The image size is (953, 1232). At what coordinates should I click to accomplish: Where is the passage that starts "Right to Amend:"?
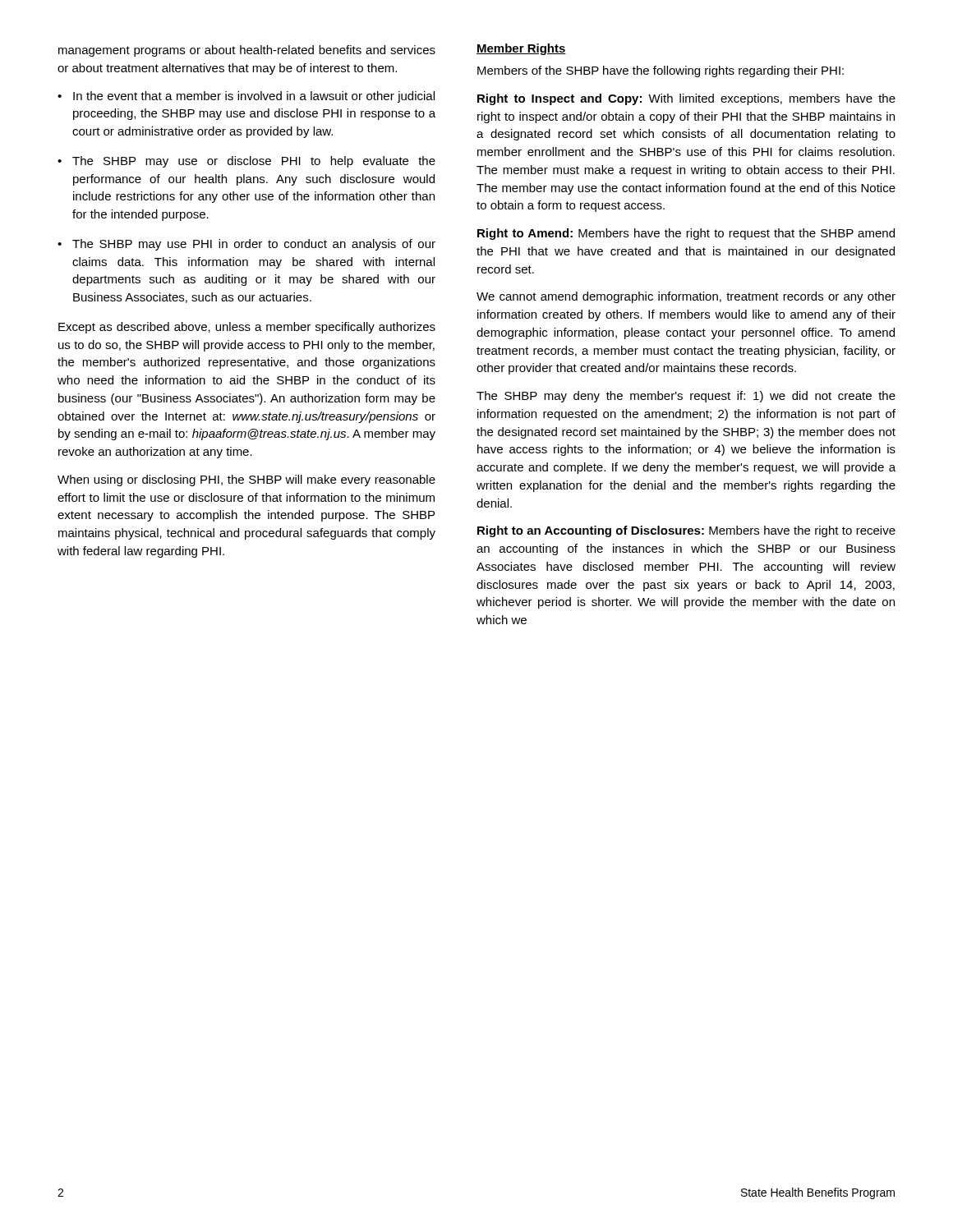point(686,251)
